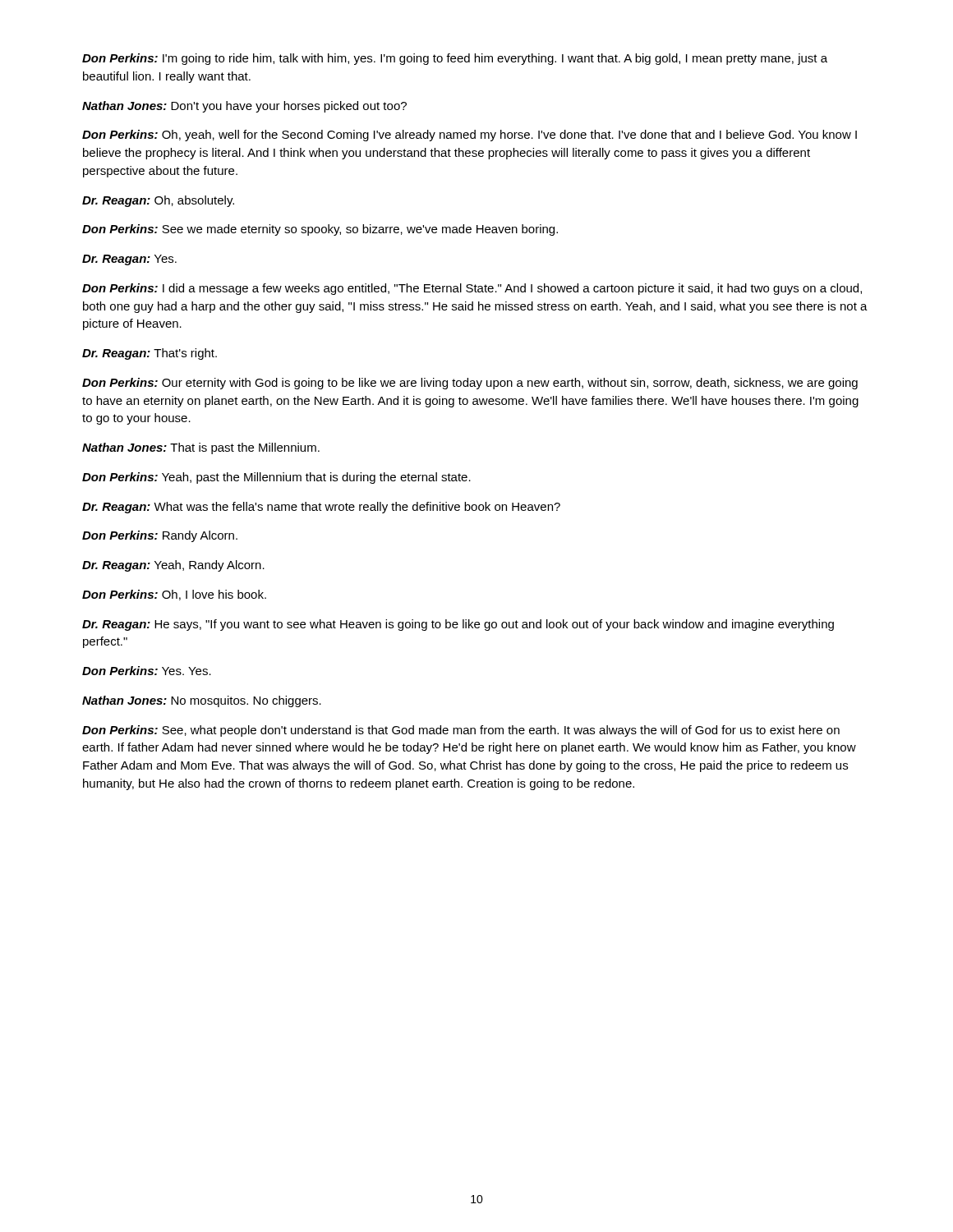
Task: Point to the passage starting "Dr. Reagan: Yeah, Randy Alcorn."
Action: pos(174,565)
